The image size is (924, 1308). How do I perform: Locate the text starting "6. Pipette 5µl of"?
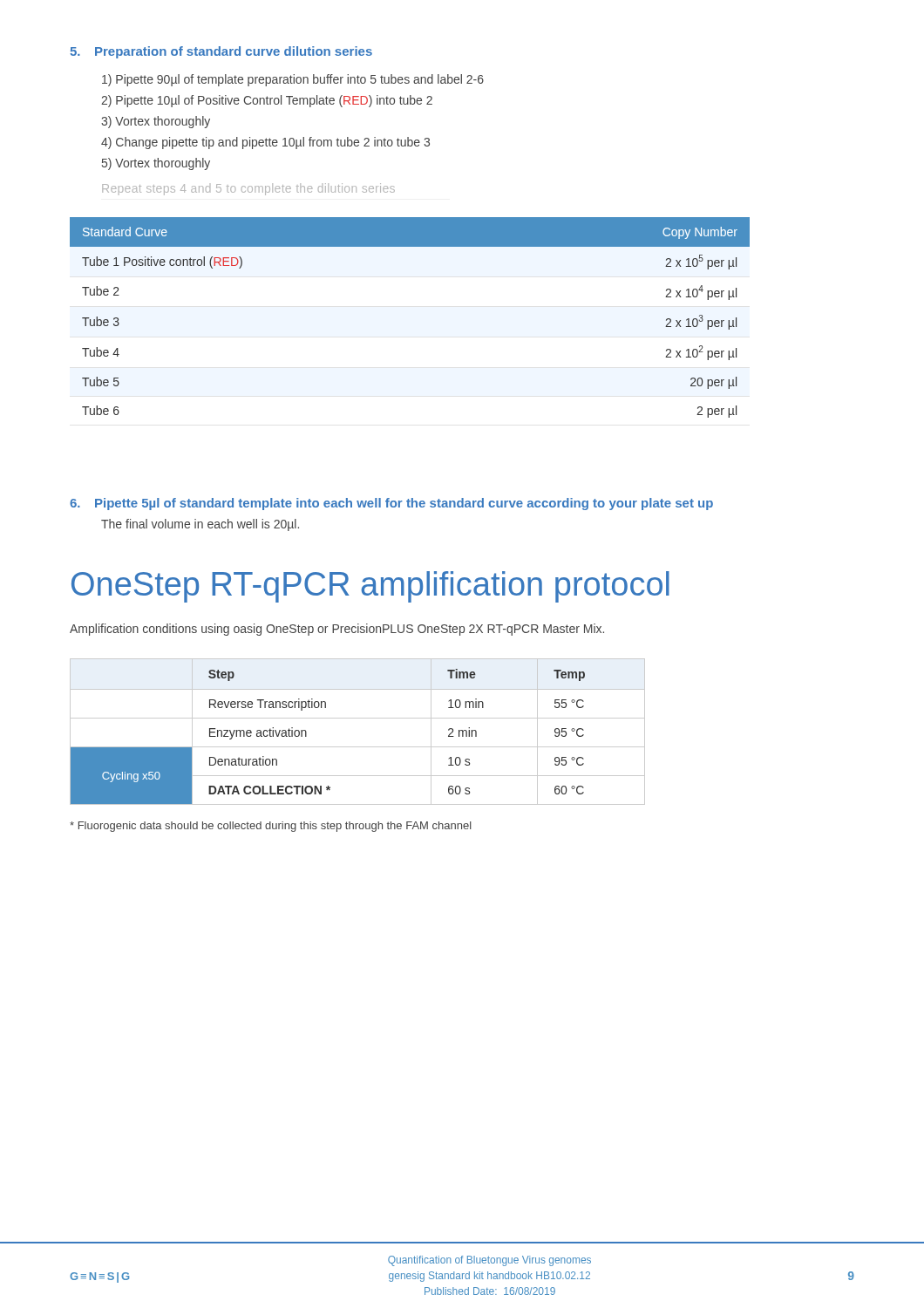[392, 502]
